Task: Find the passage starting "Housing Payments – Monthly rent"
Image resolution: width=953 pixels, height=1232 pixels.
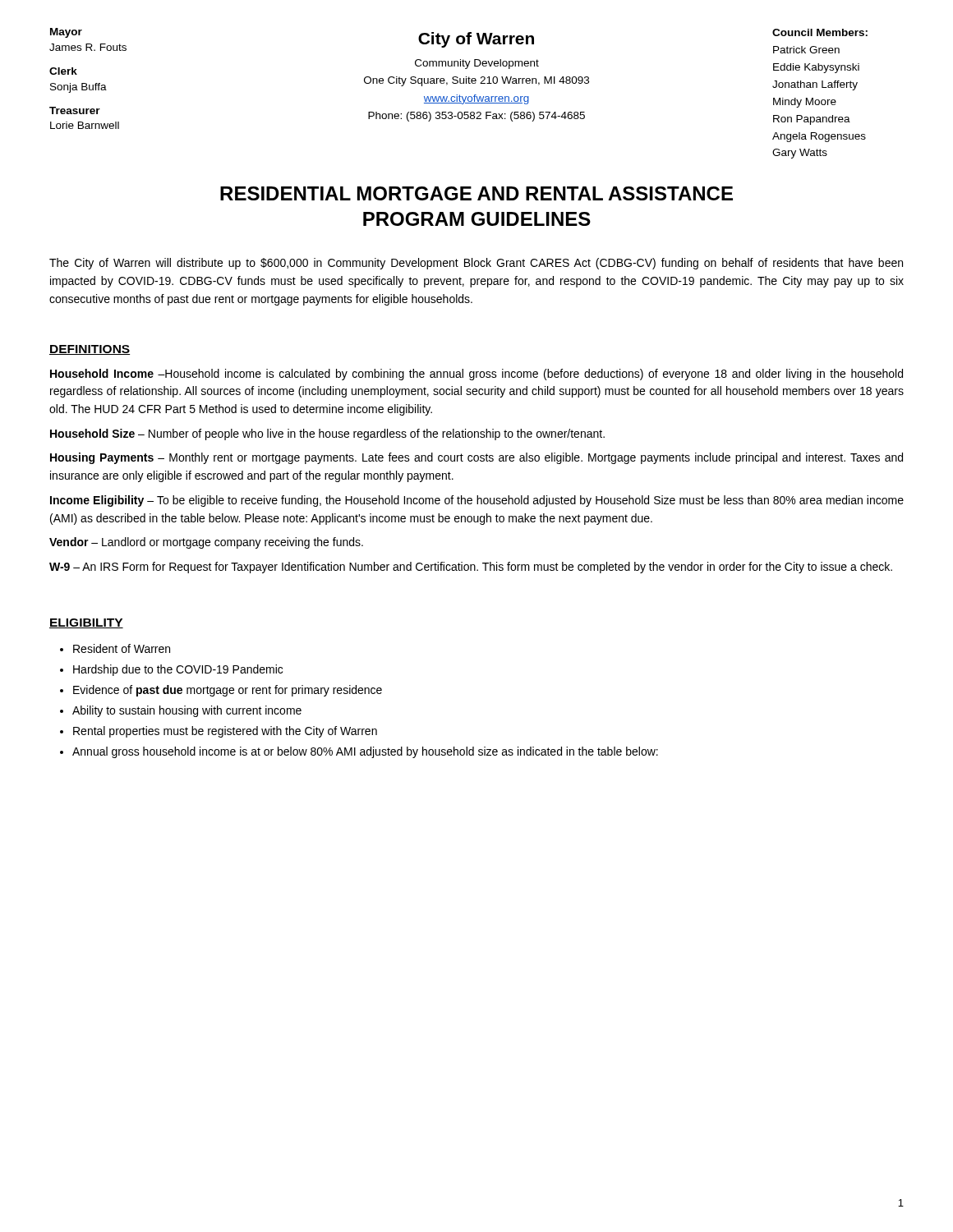Action: pos(476,467)
